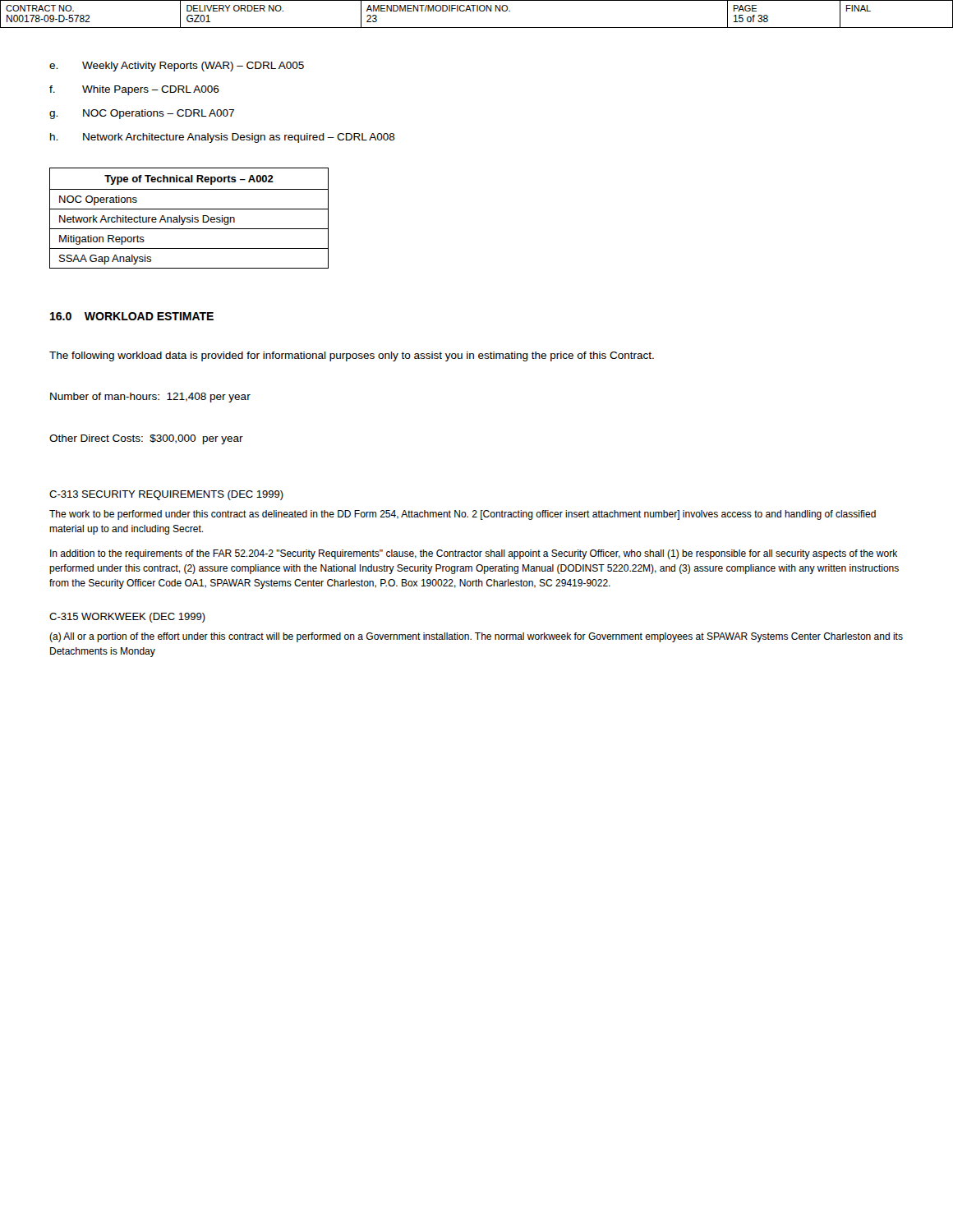Locate the table with the text "SSAA Gap Analysis"

click(x=476, y=218)
